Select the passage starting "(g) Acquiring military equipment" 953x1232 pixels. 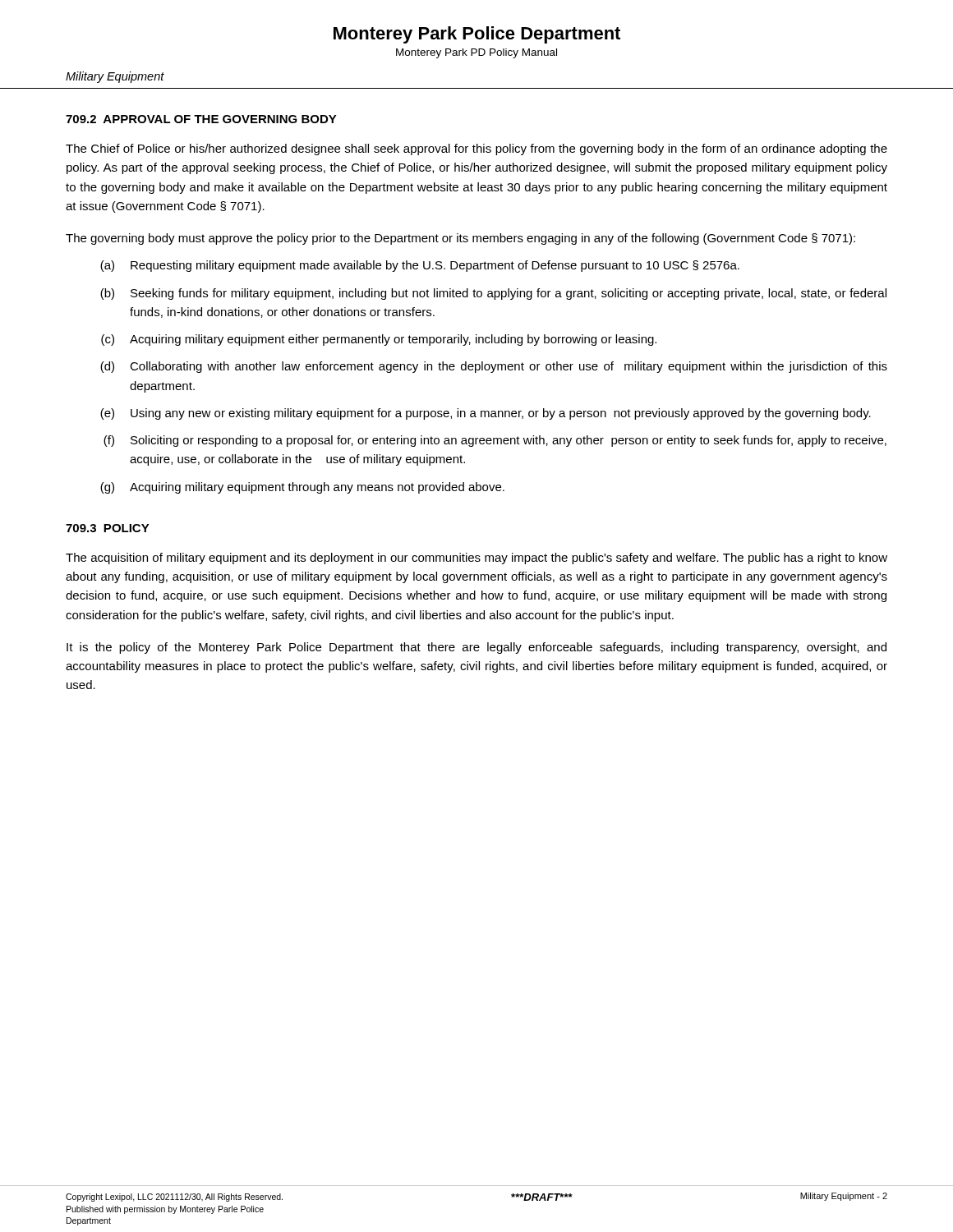coord(476,486)
